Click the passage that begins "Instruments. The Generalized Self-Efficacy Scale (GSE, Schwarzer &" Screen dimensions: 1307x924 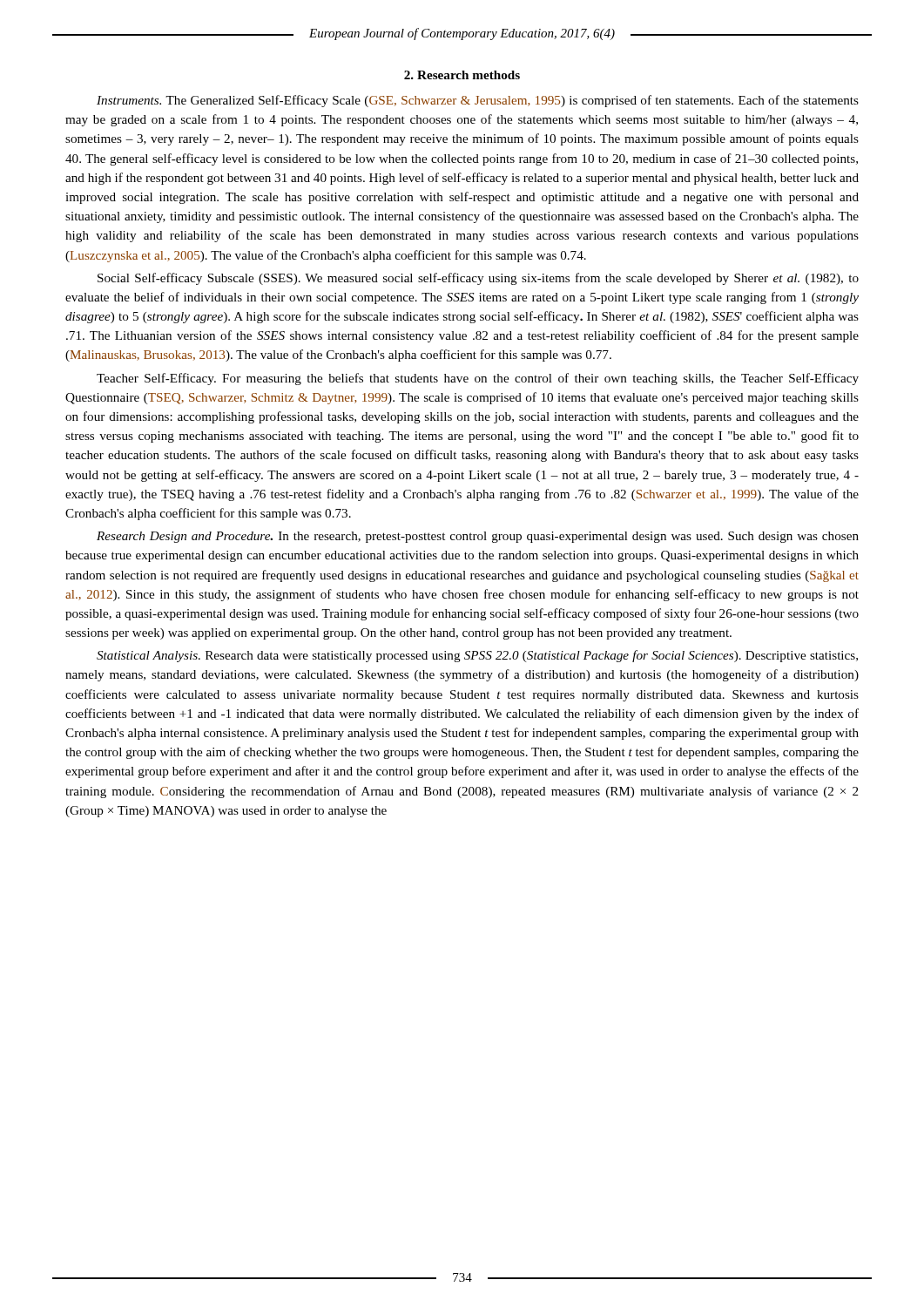(x=462, y=178)
